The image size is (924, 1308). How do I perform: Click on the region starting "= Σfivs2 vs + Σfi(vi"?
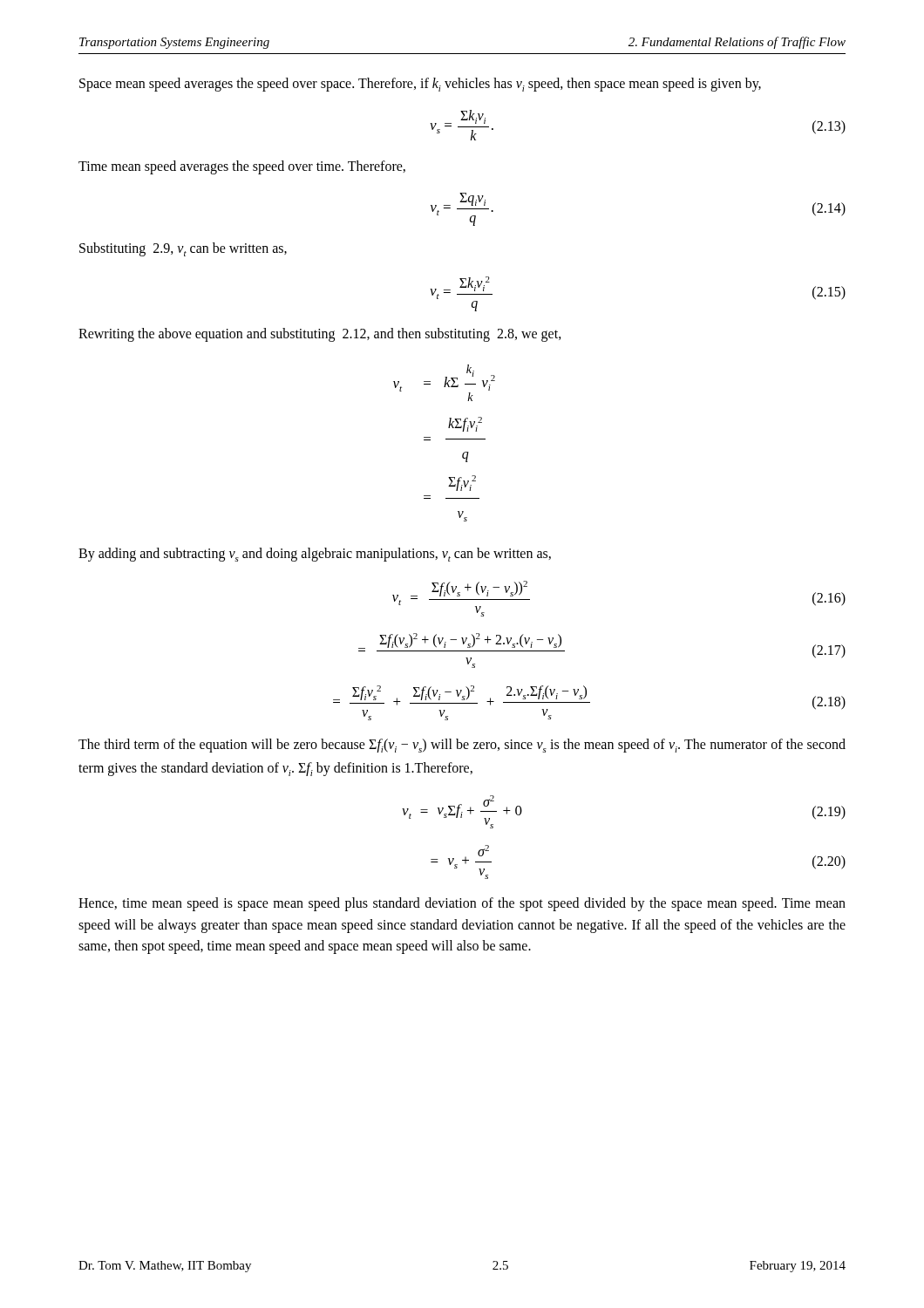click(589, 702)
